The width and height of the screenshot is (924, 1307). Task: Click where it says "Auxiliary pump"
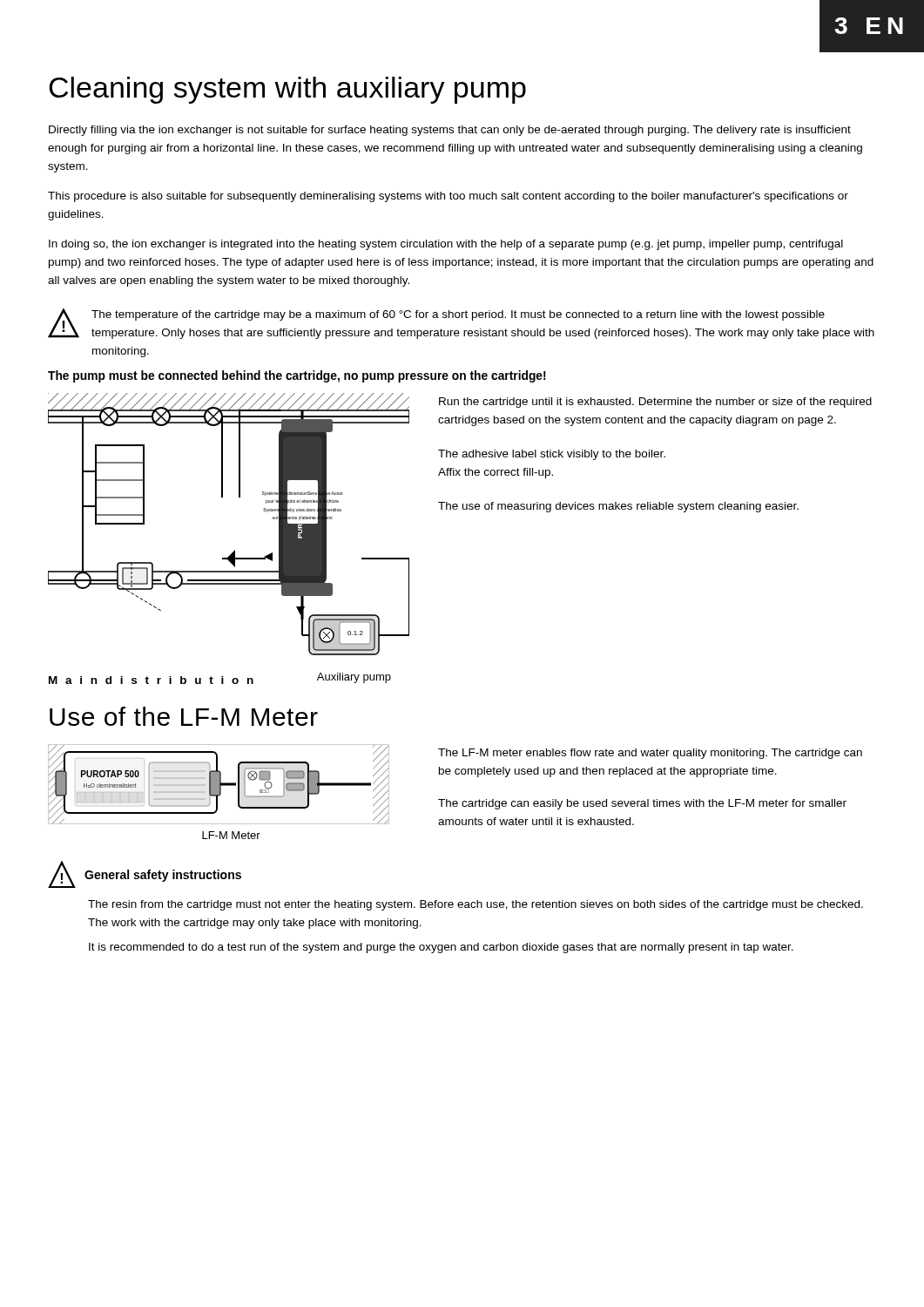point(354,677)
